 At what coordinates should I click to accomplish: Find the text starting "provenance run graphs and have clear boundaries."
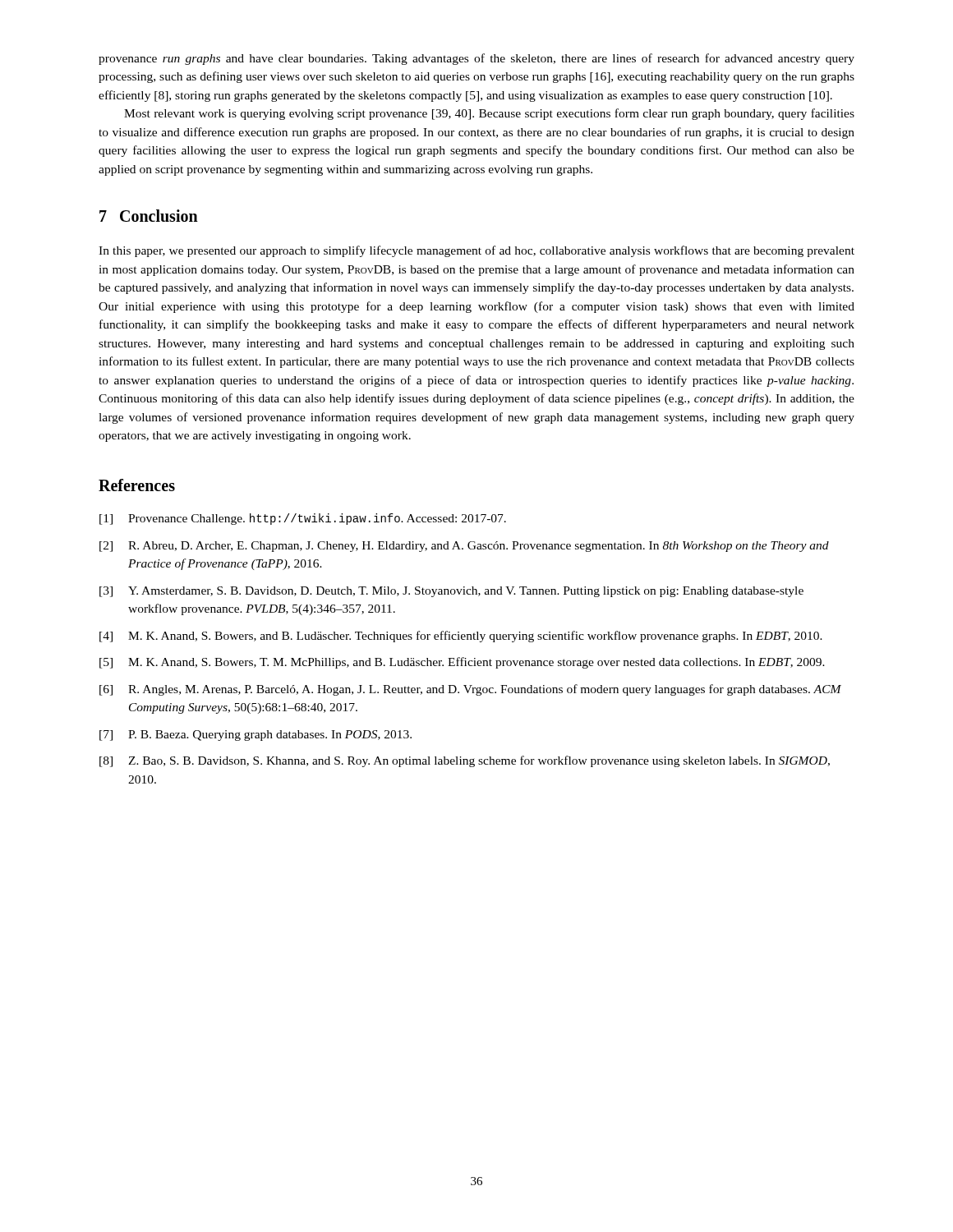click(476, 77)
